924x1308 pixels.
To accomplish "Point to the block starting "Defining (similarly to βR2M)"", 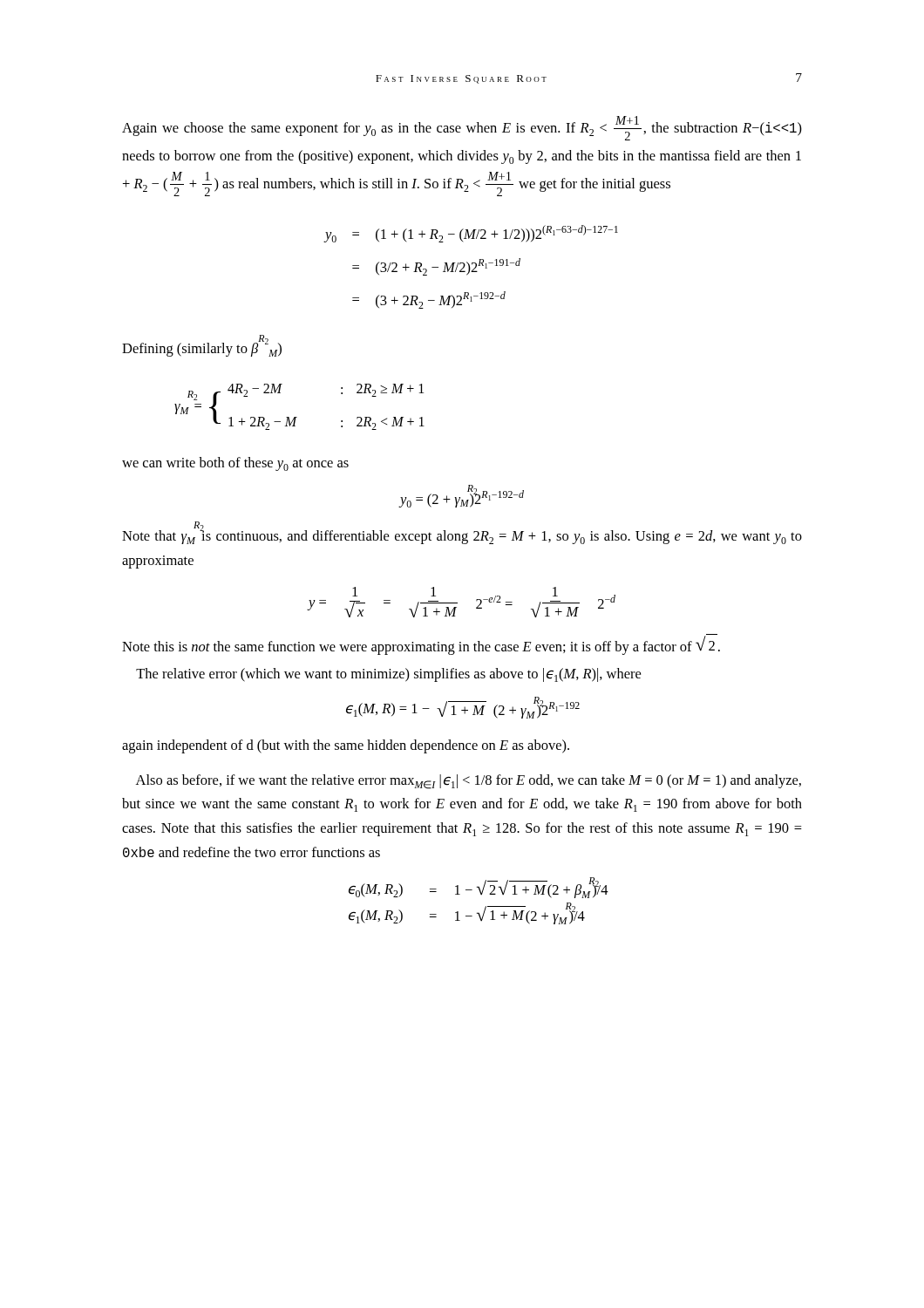I will [202, 347].
